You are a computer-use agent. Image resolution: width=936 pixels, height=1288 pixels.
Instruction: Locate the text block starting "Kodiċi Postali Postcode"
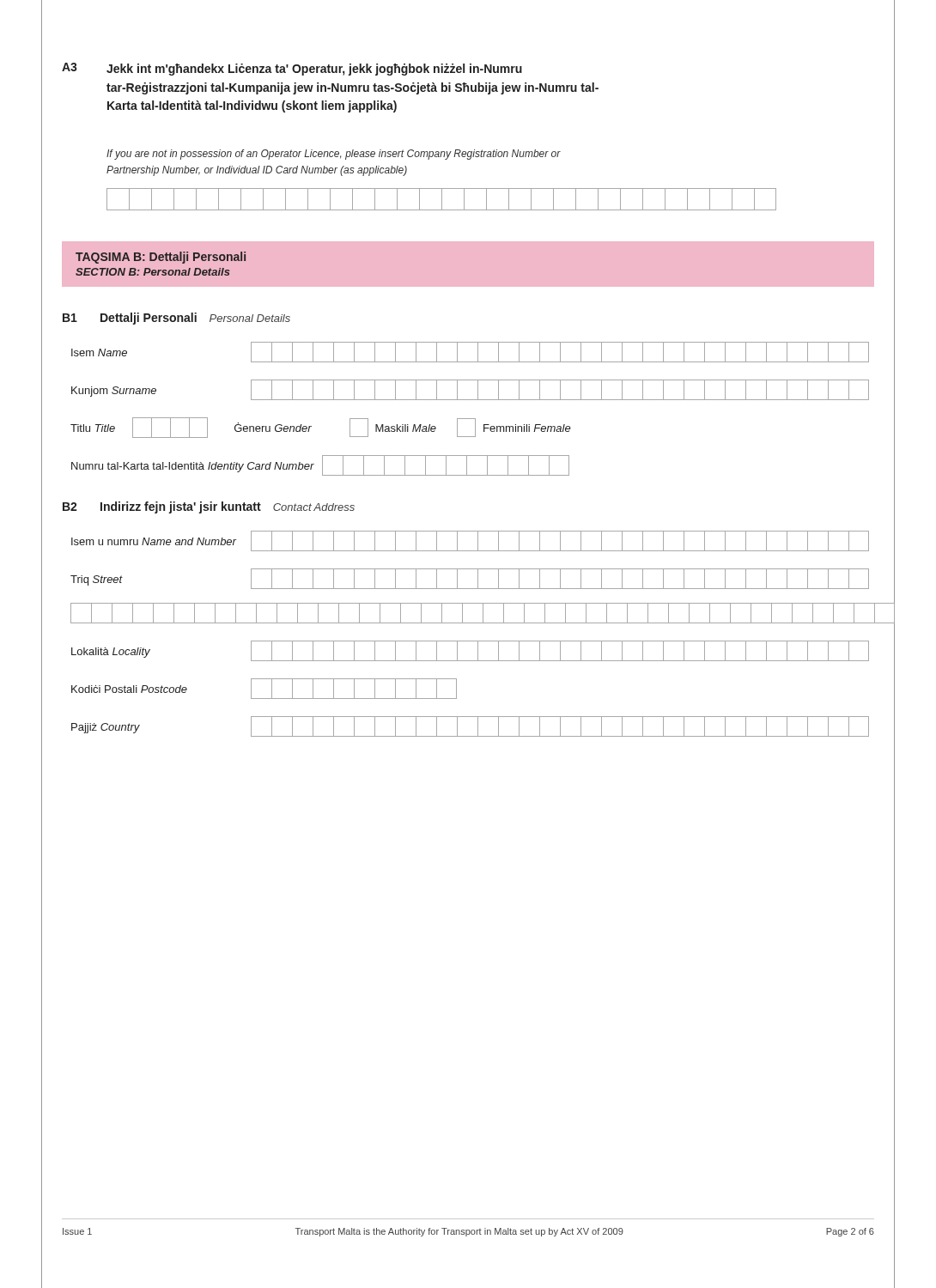(264, 689)
